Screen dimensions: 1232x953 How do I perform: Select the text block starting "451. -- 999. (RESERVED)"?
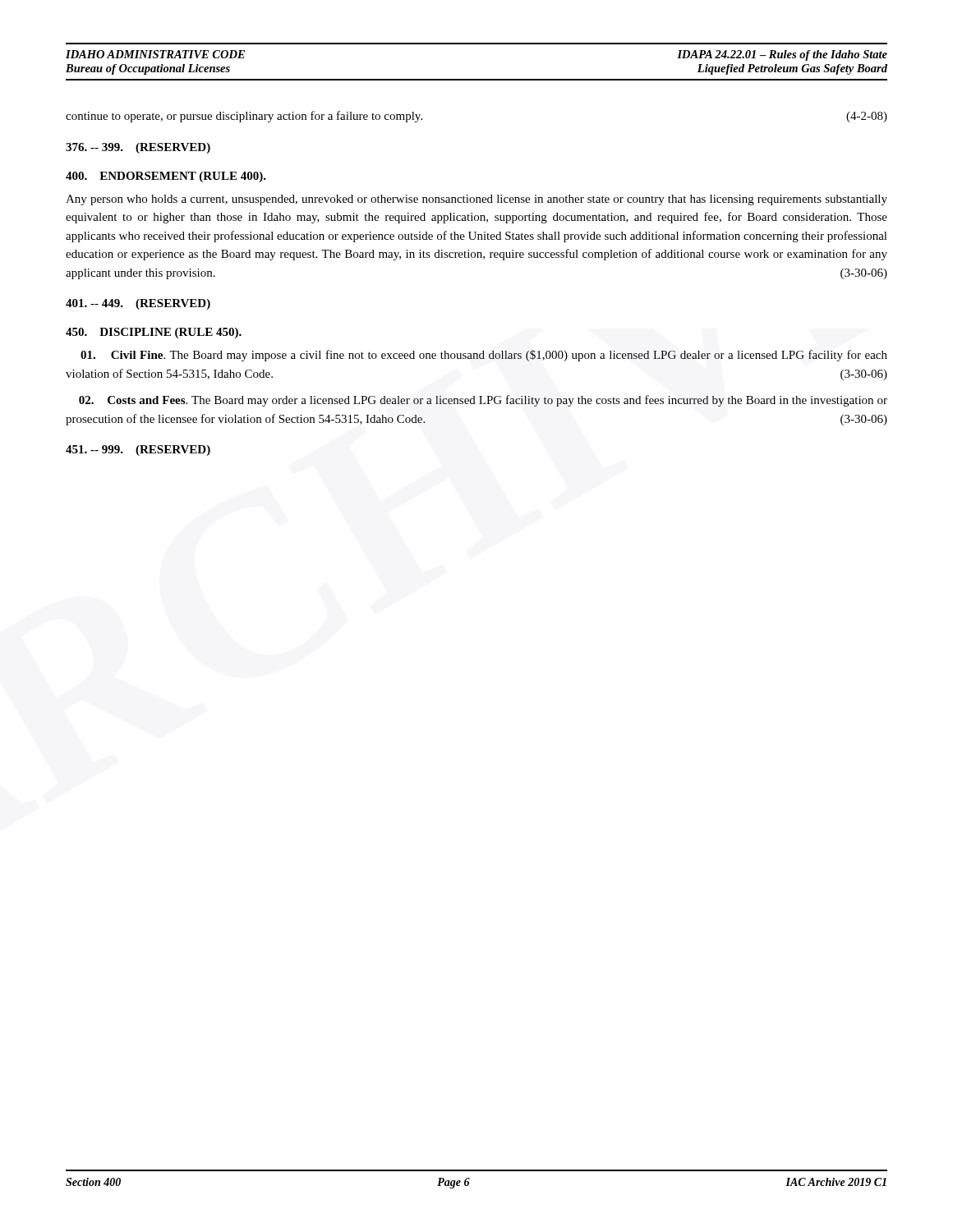138,449
